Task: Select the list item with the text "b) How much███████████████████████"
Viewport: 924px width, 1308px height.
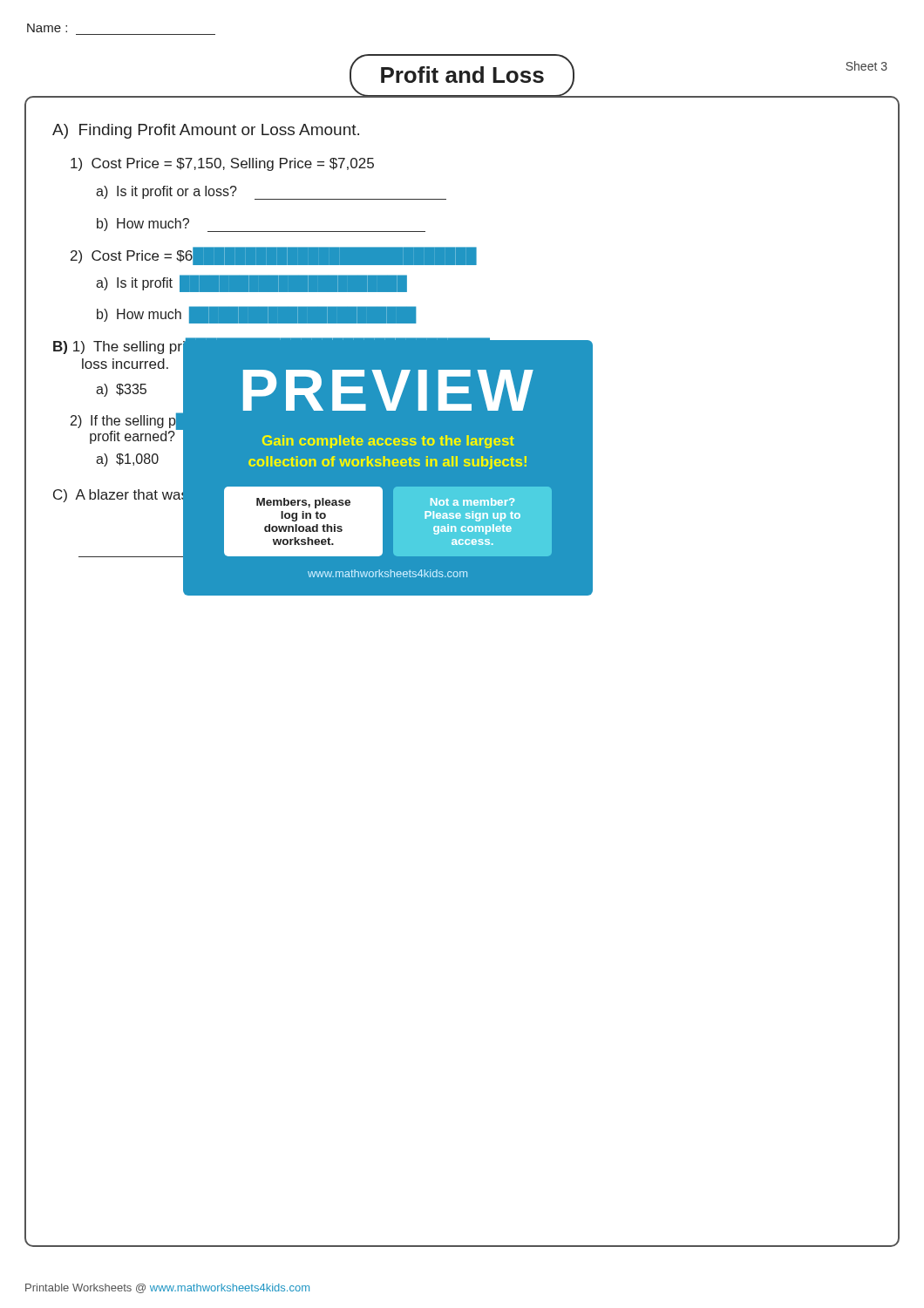Action: [x=256, y=315]
